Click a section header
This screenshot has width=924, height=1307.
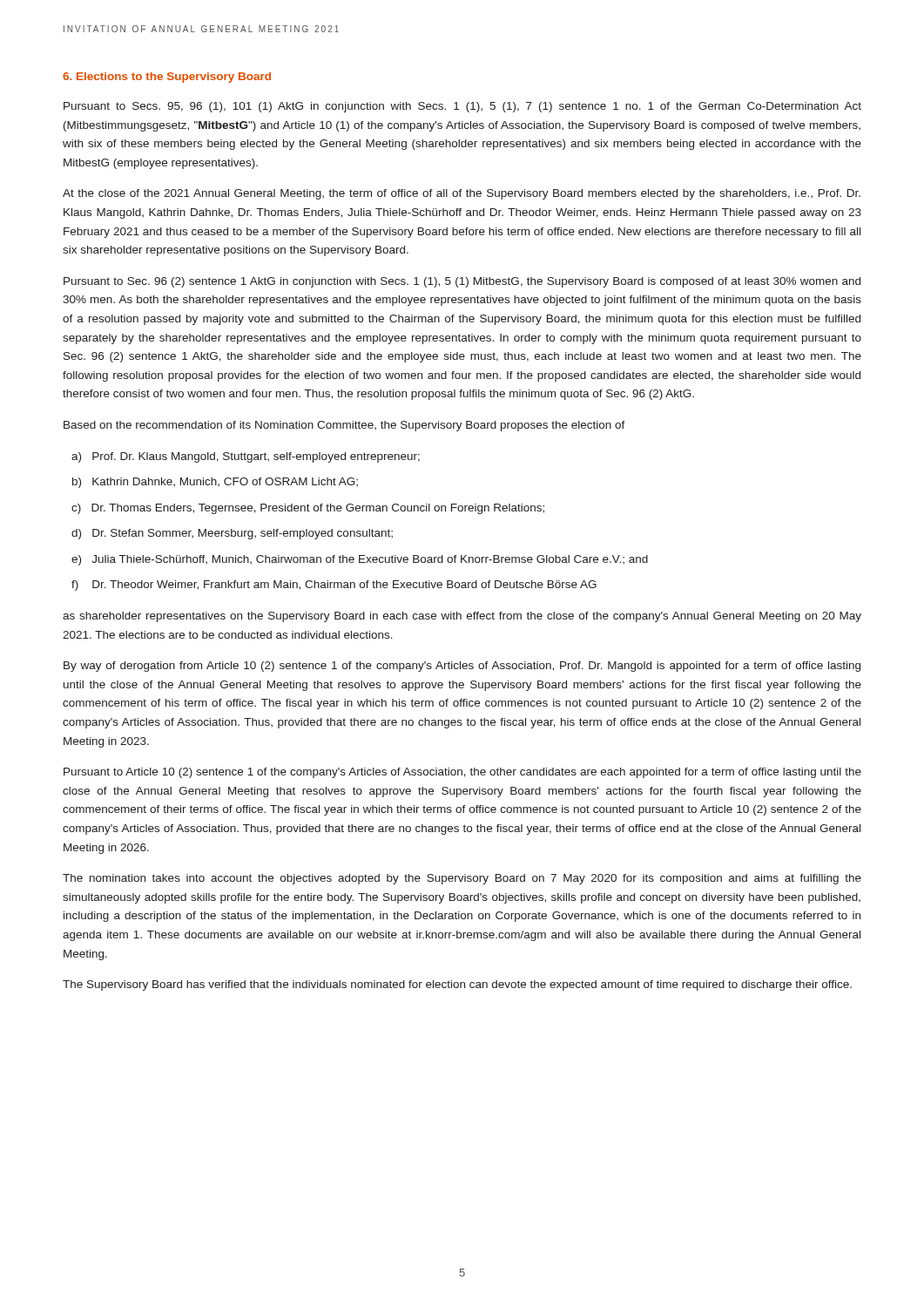pyautogui.click(x=167, y=76)
